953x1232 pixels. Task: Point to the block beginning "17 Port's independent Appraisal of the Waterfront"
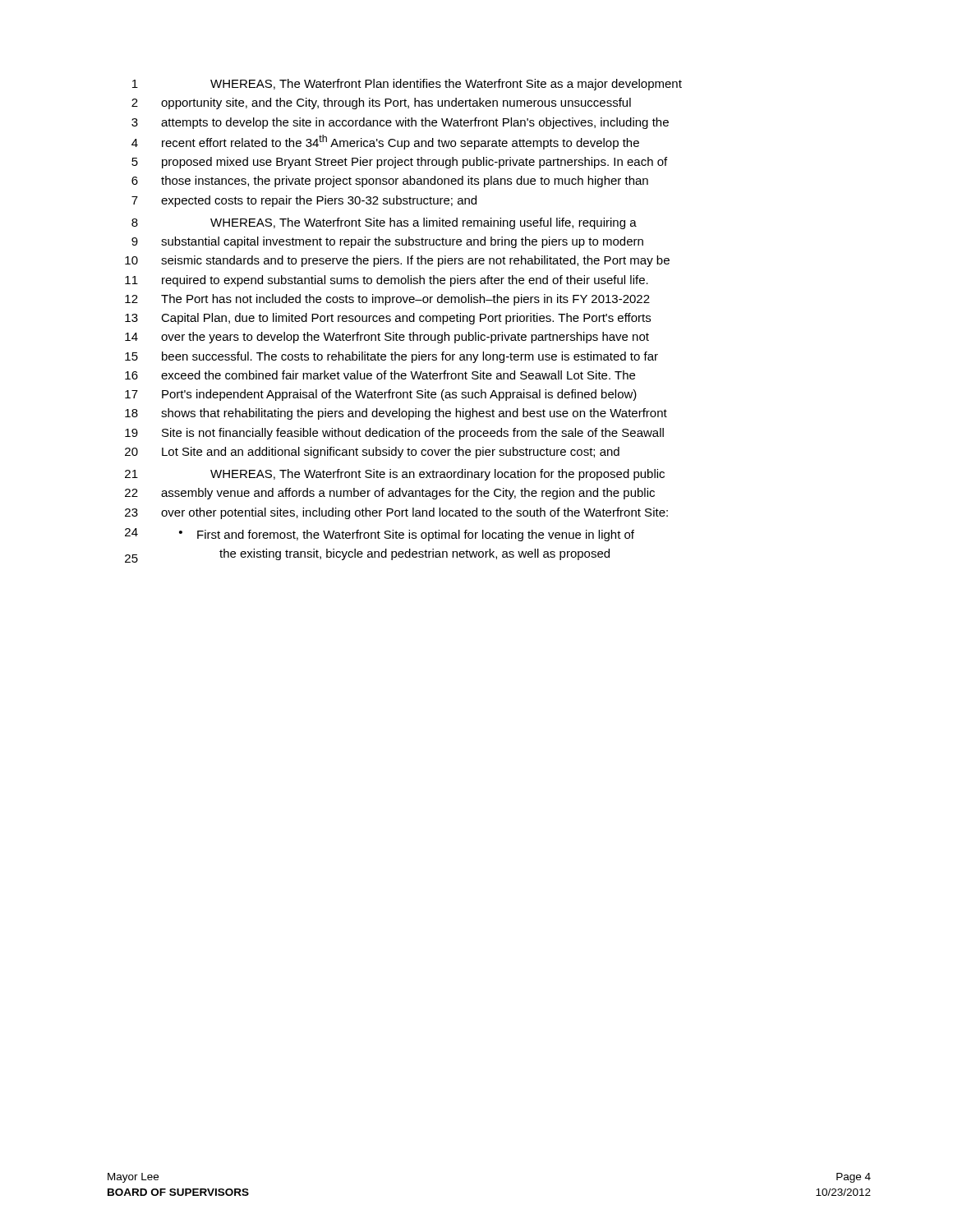(489, 394)
